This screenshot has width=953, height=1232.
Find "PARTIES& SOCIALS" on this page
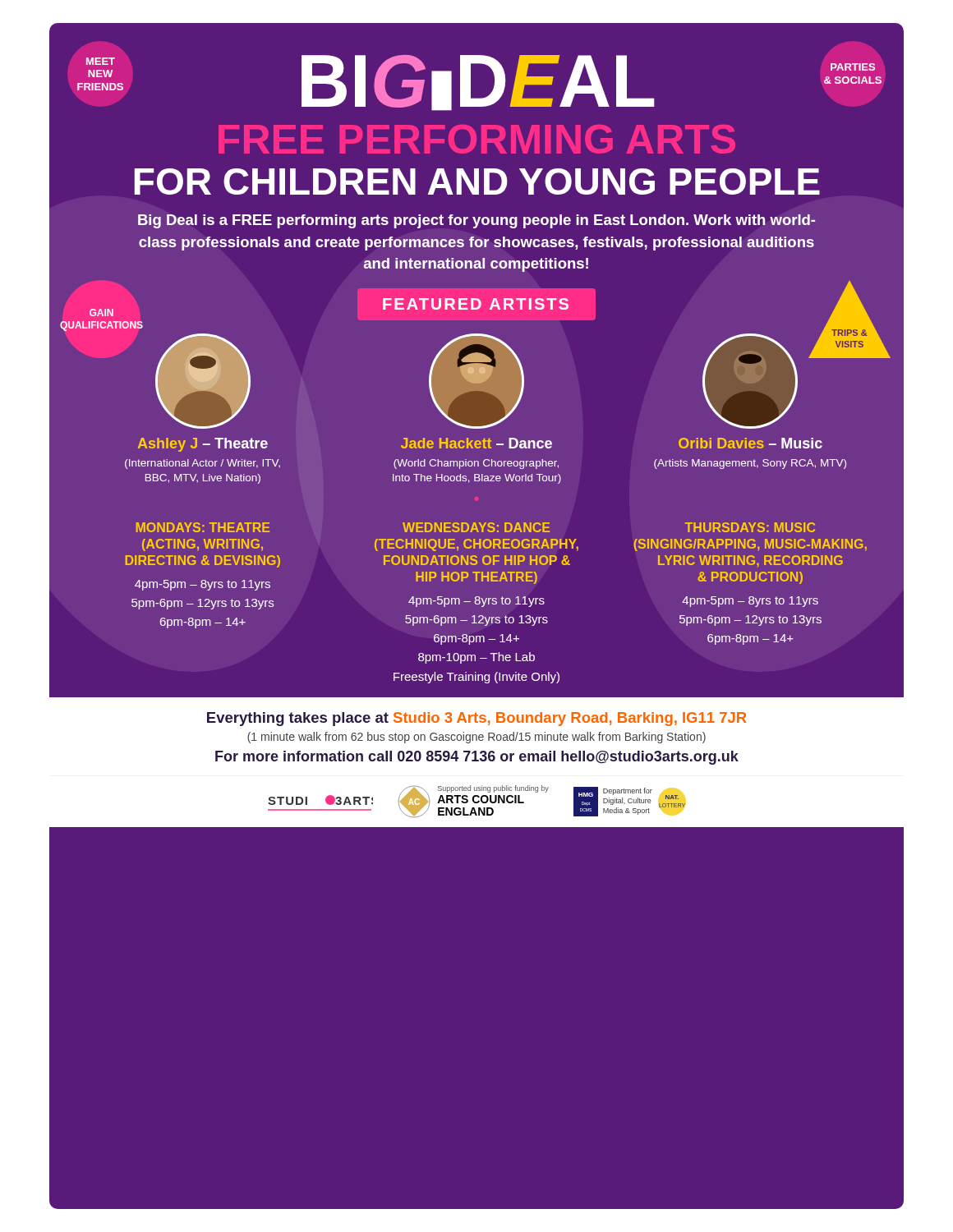click(853, 74)
